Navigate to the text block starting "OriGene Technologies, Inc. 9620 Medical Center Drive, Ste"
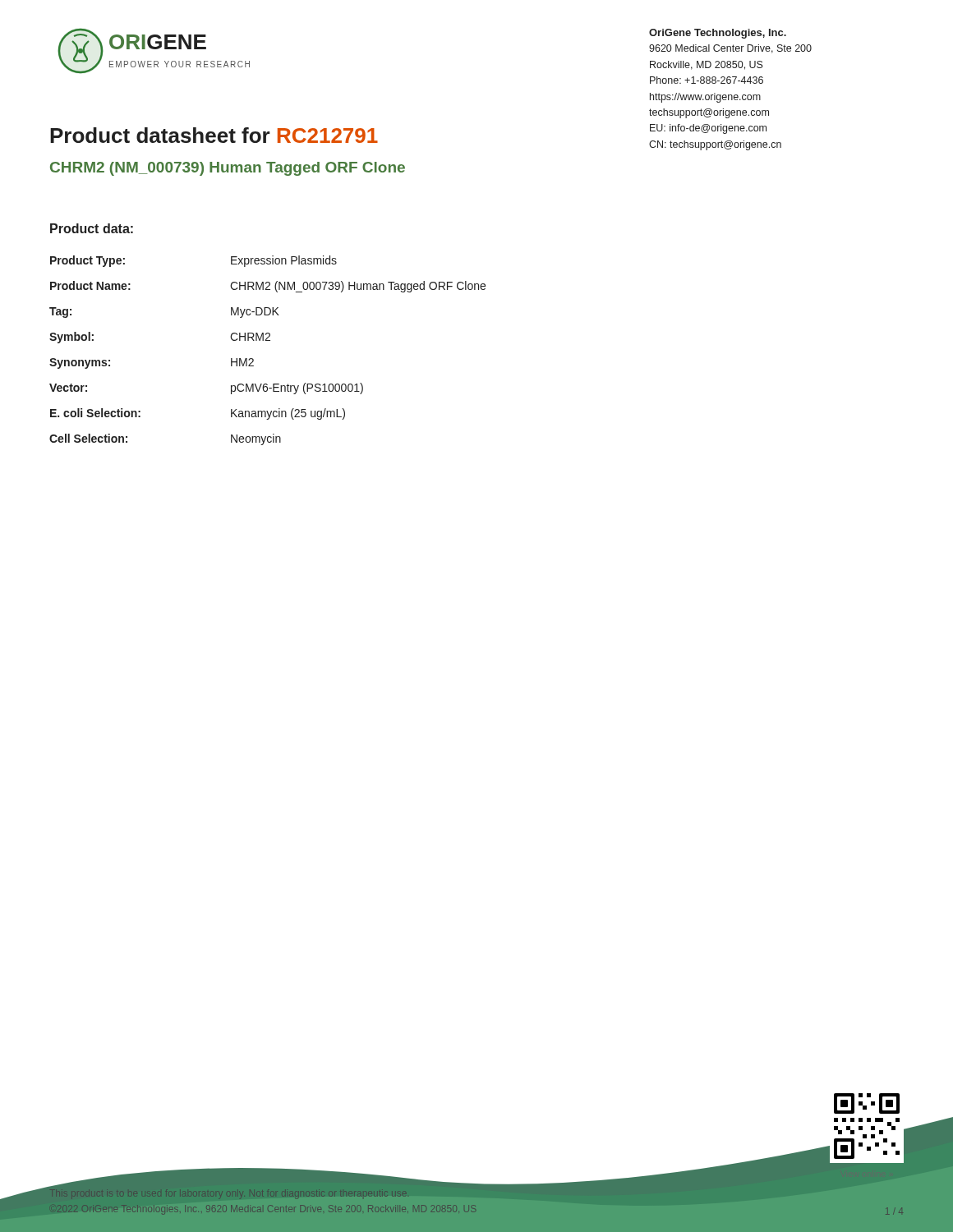This screenshot has height=1232, width=953. (730, 88)
